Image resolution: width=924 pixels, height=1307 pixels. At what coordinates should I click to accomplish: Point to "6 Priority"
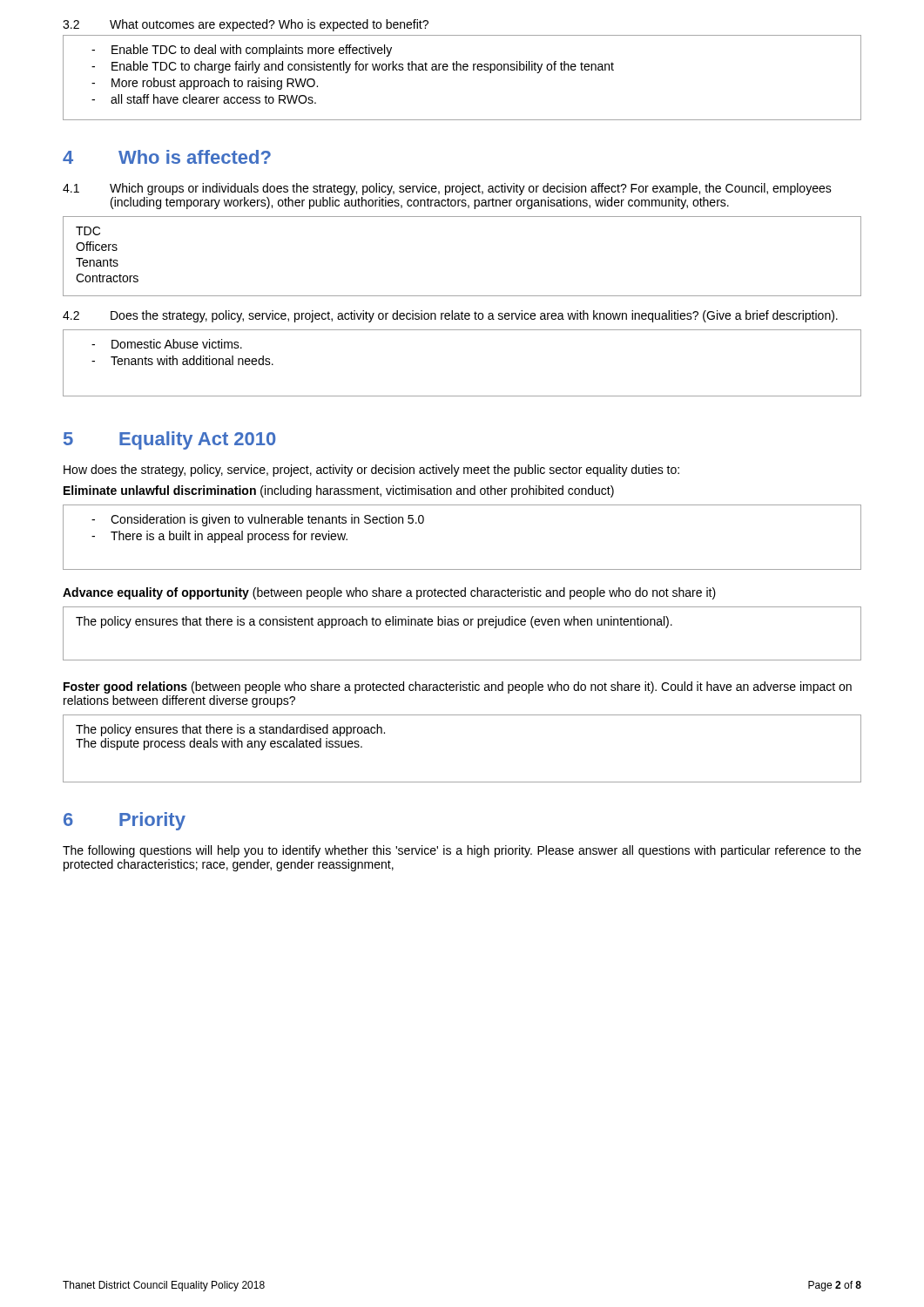(124, 820)
